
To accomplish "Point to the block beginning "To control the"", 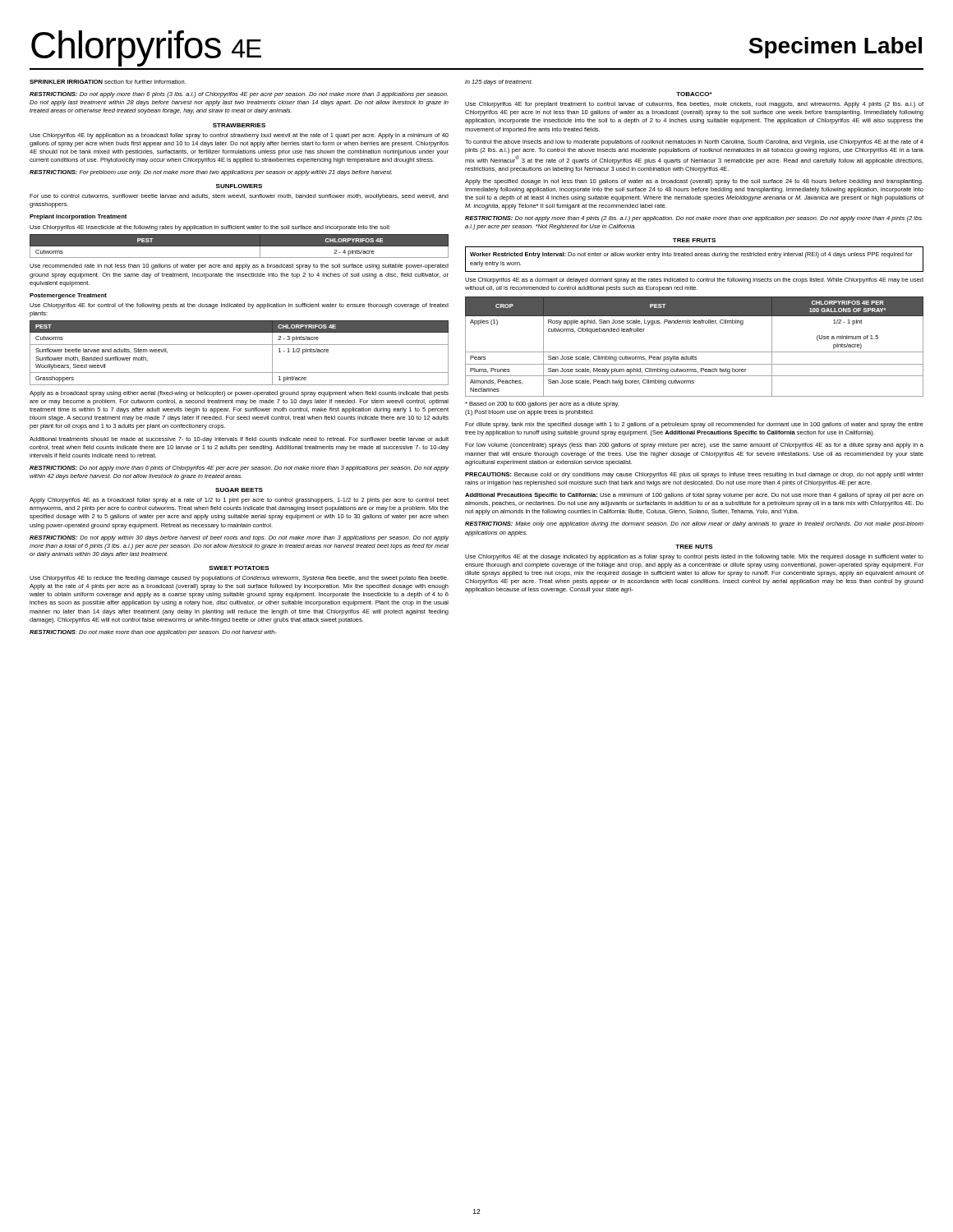I will [694, 155].
